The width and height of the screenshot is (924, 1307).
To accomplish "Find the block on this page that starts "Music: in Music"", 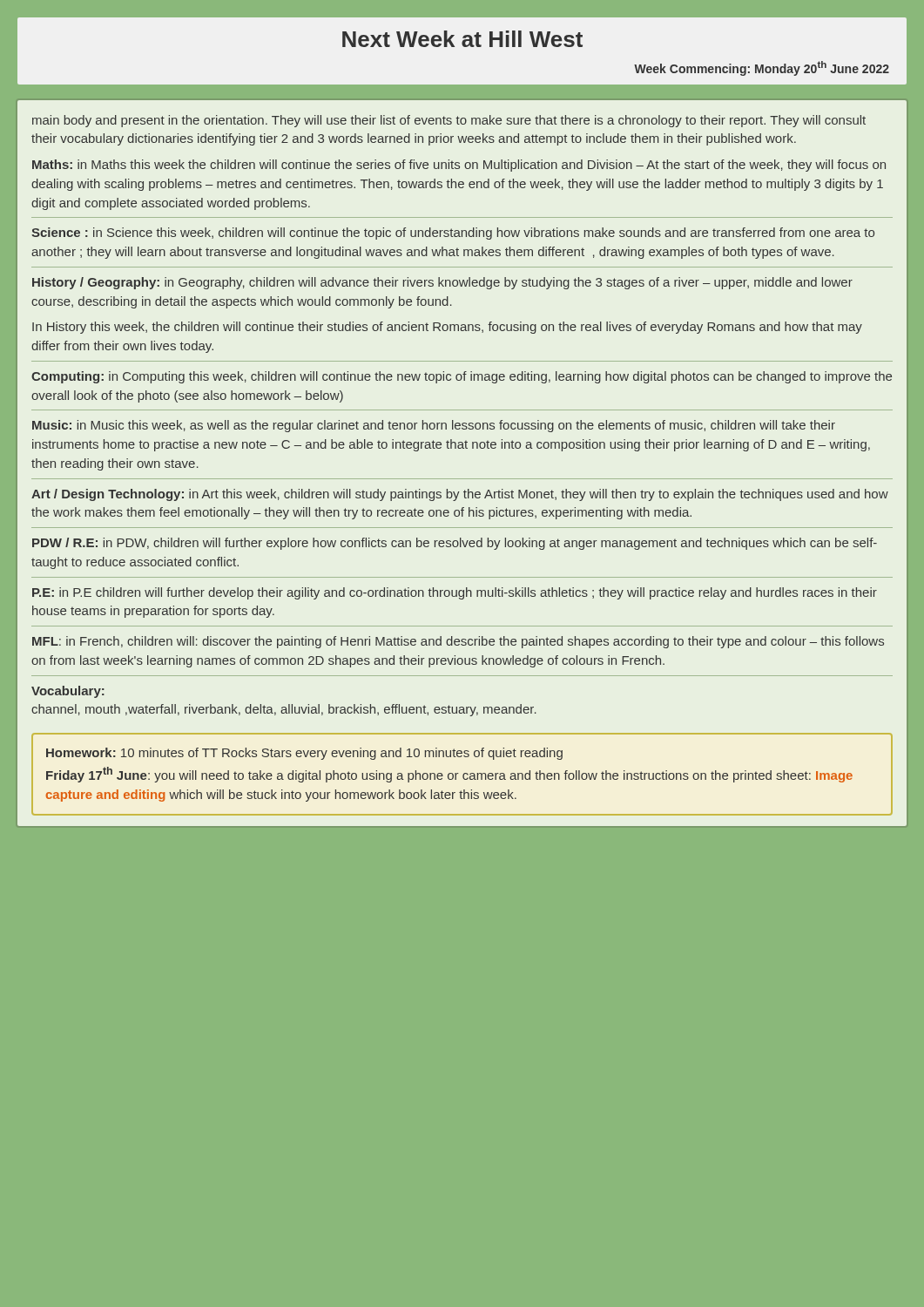I will pos(462,444).
